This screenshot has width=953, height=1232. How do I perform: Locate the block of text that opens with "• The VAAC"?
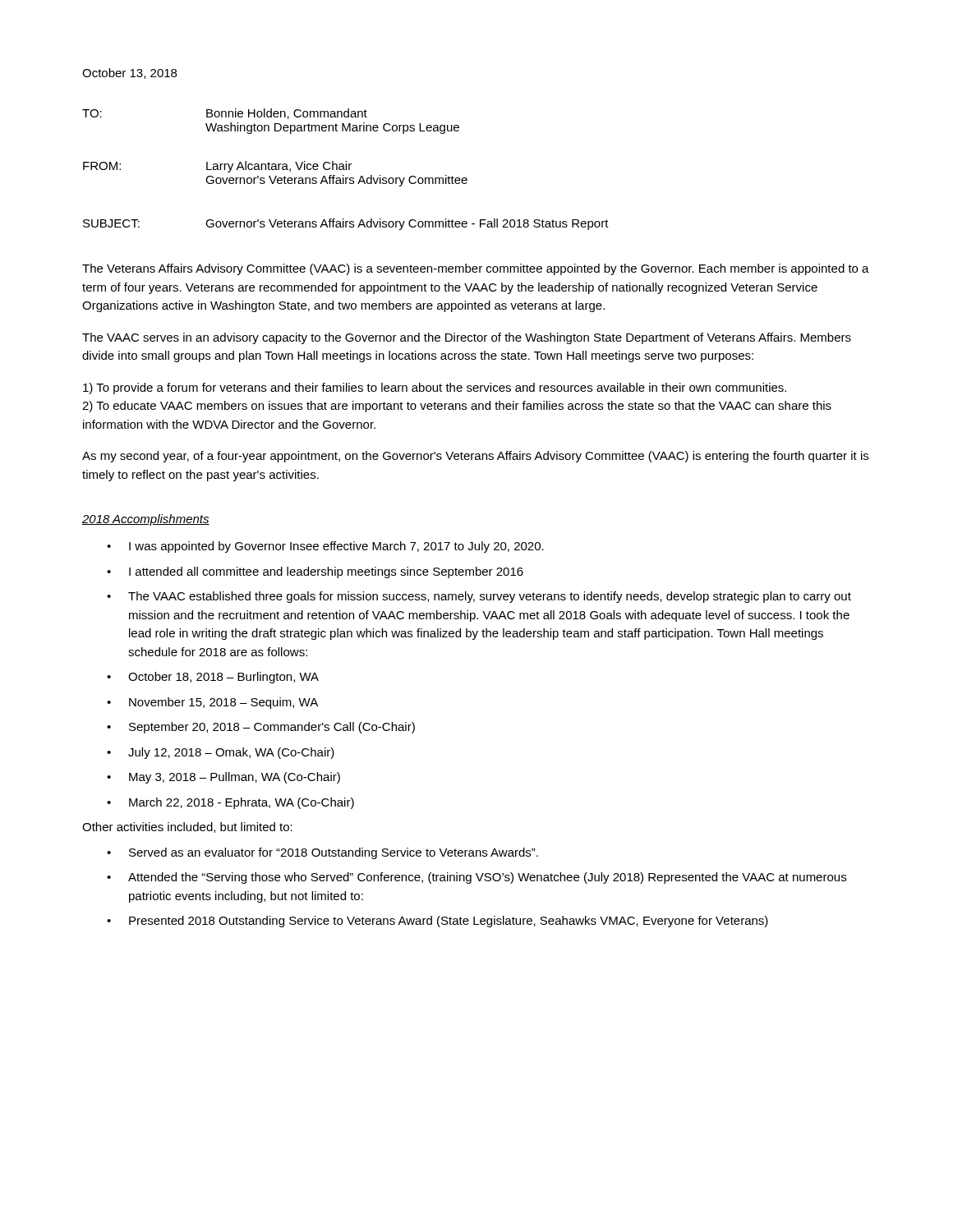coord(489,624)
